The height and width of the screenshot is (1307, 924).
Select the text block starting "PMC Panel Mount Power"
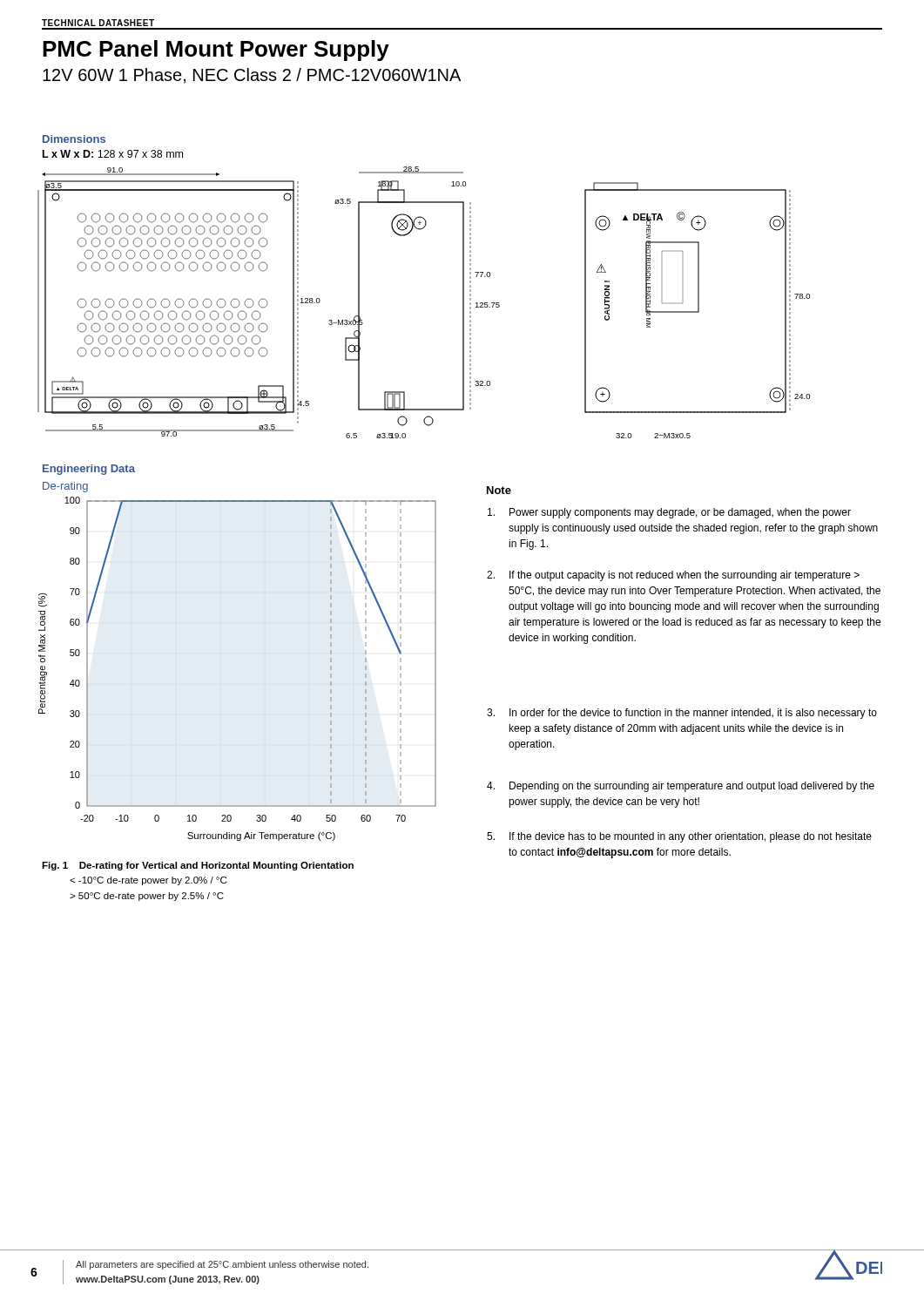[x=462, y=60]
